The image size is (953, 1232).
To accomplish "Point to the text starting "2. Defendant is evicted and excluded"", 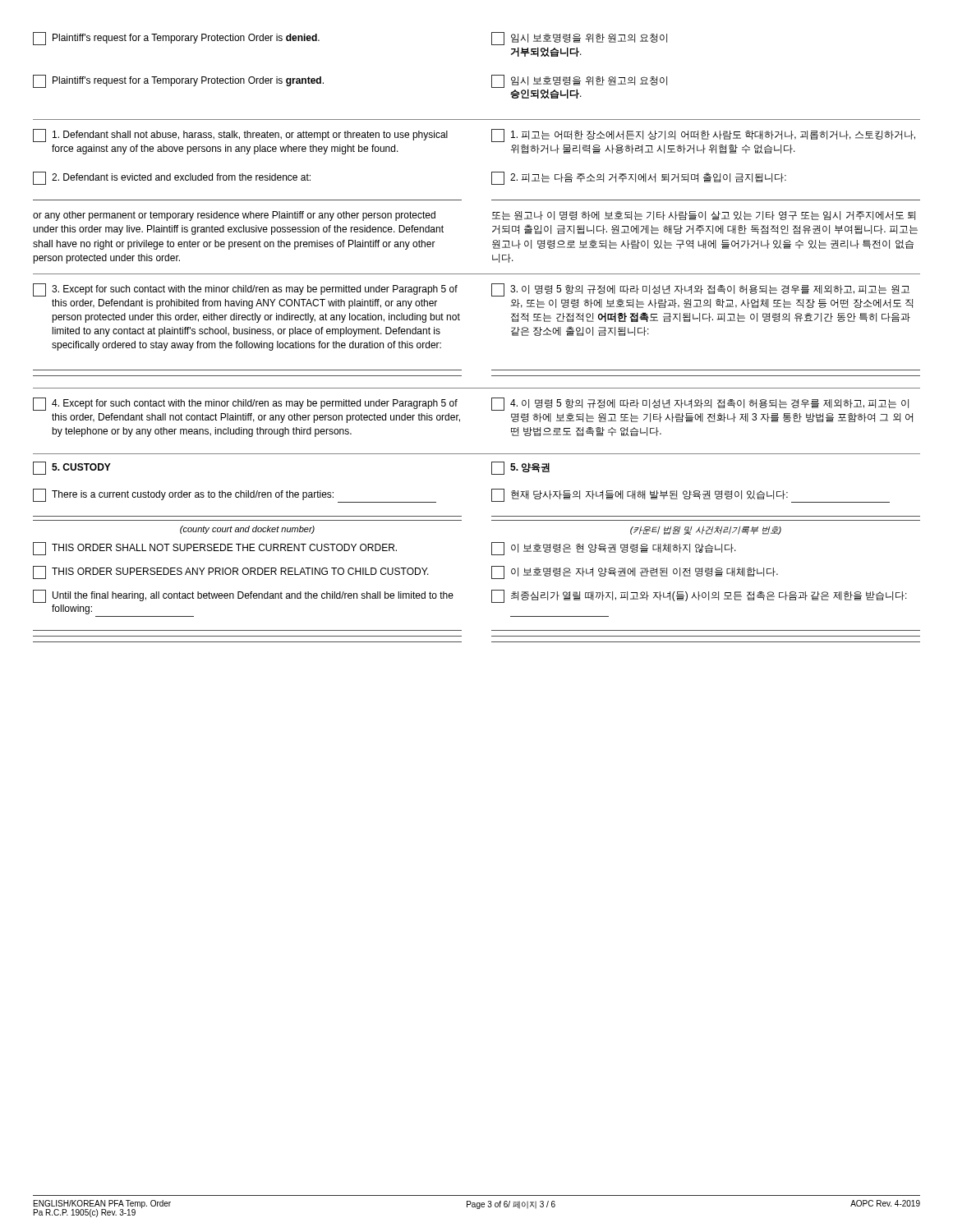I will tap(247, 178).
